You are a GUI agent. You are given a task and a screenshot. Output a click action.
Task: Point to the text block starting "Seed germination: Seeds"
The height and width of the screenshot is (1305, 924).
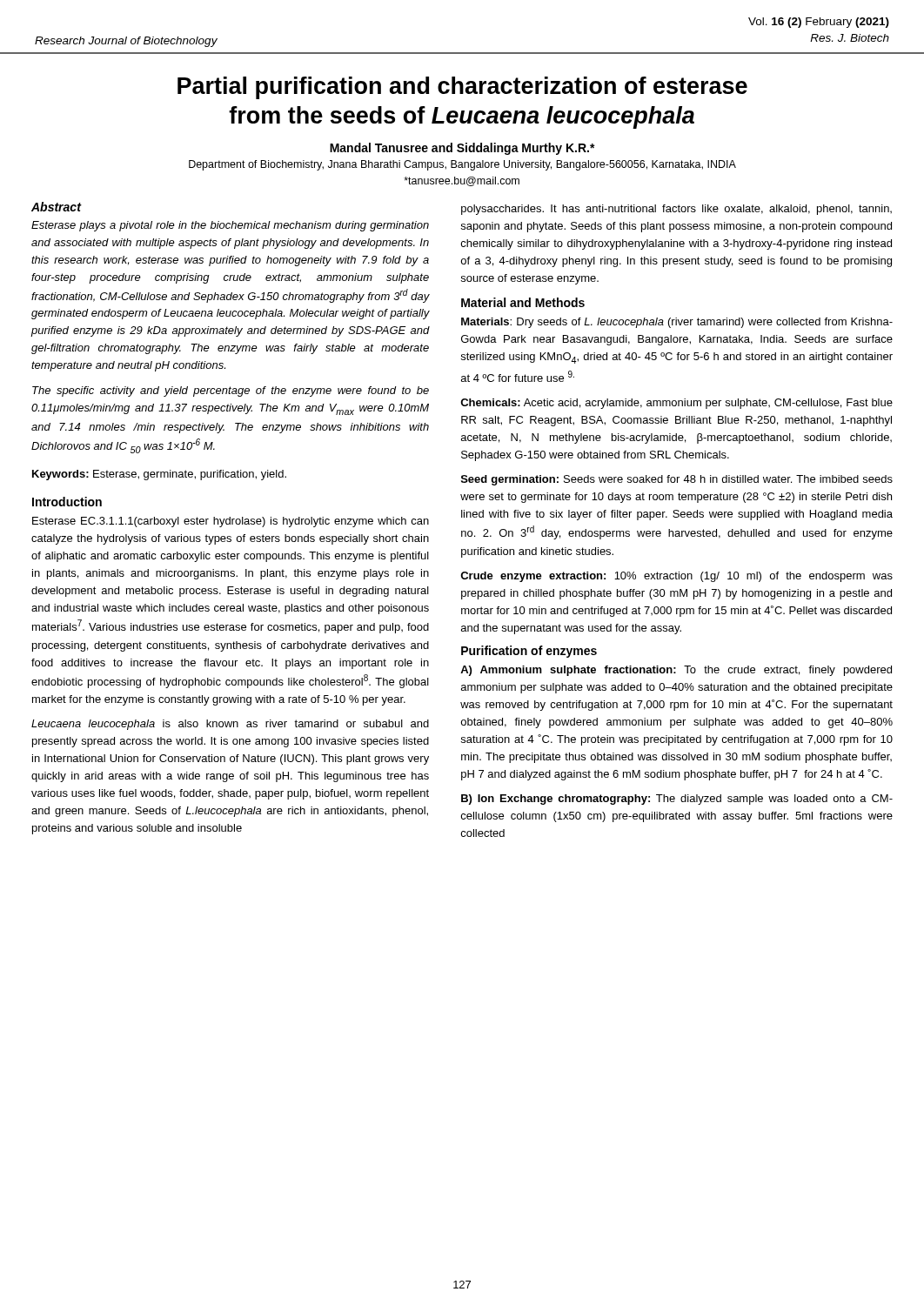(x=677, y=515)
